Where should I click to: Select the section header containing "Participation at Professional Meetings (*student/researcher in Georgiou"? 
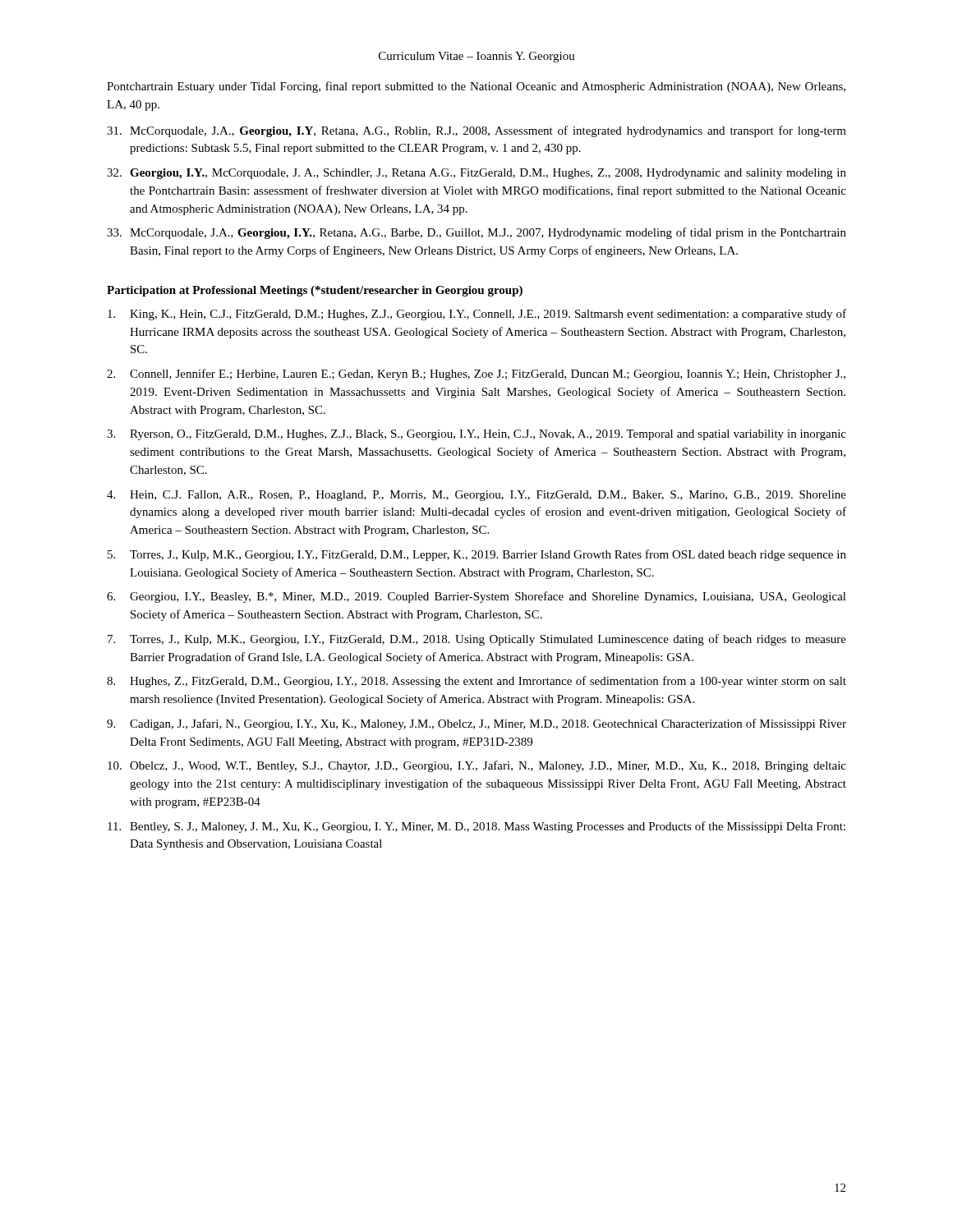pos(315,290)
